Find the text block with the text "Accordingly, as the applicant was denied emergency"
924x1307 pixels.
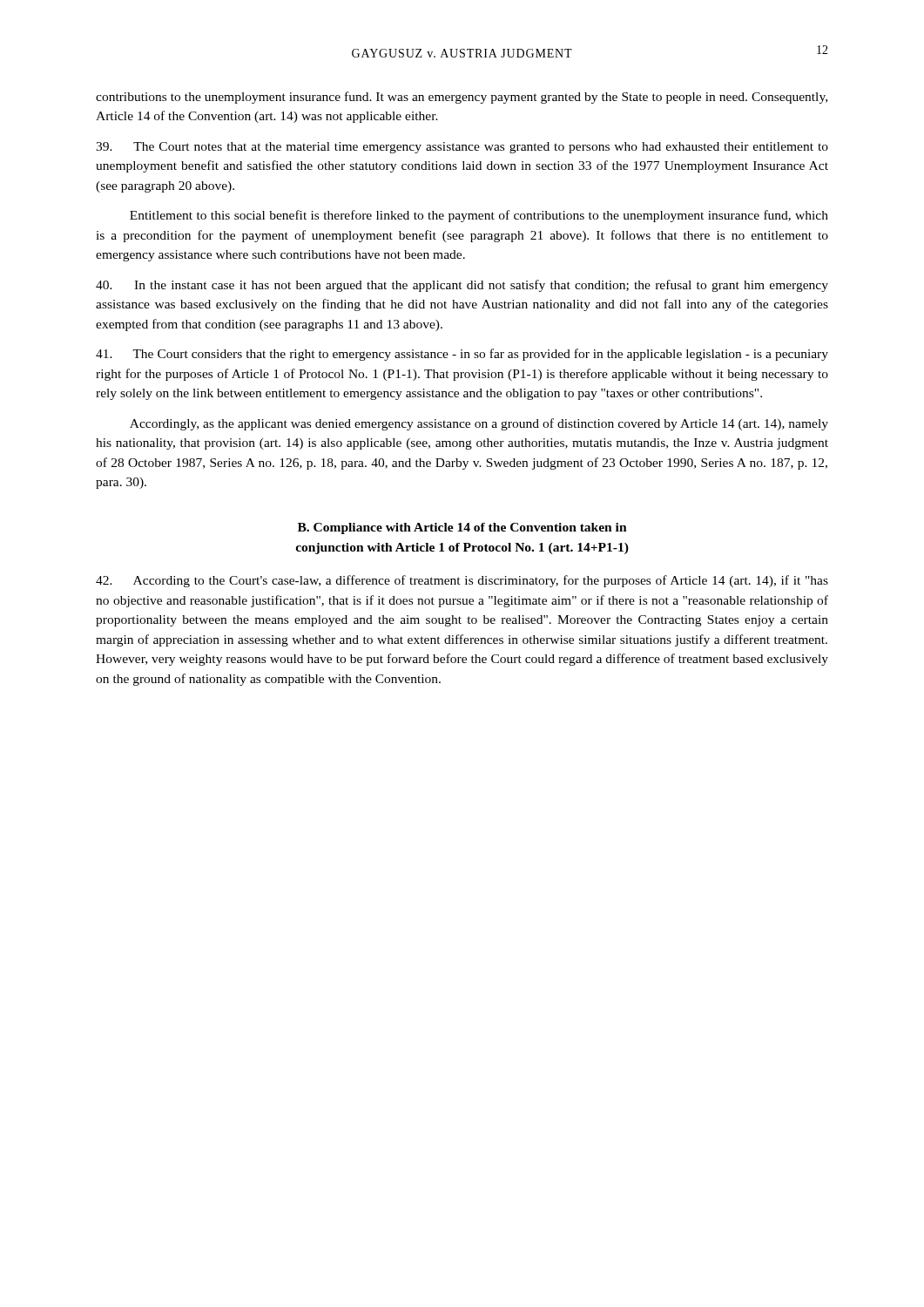[x=462, y=453]
